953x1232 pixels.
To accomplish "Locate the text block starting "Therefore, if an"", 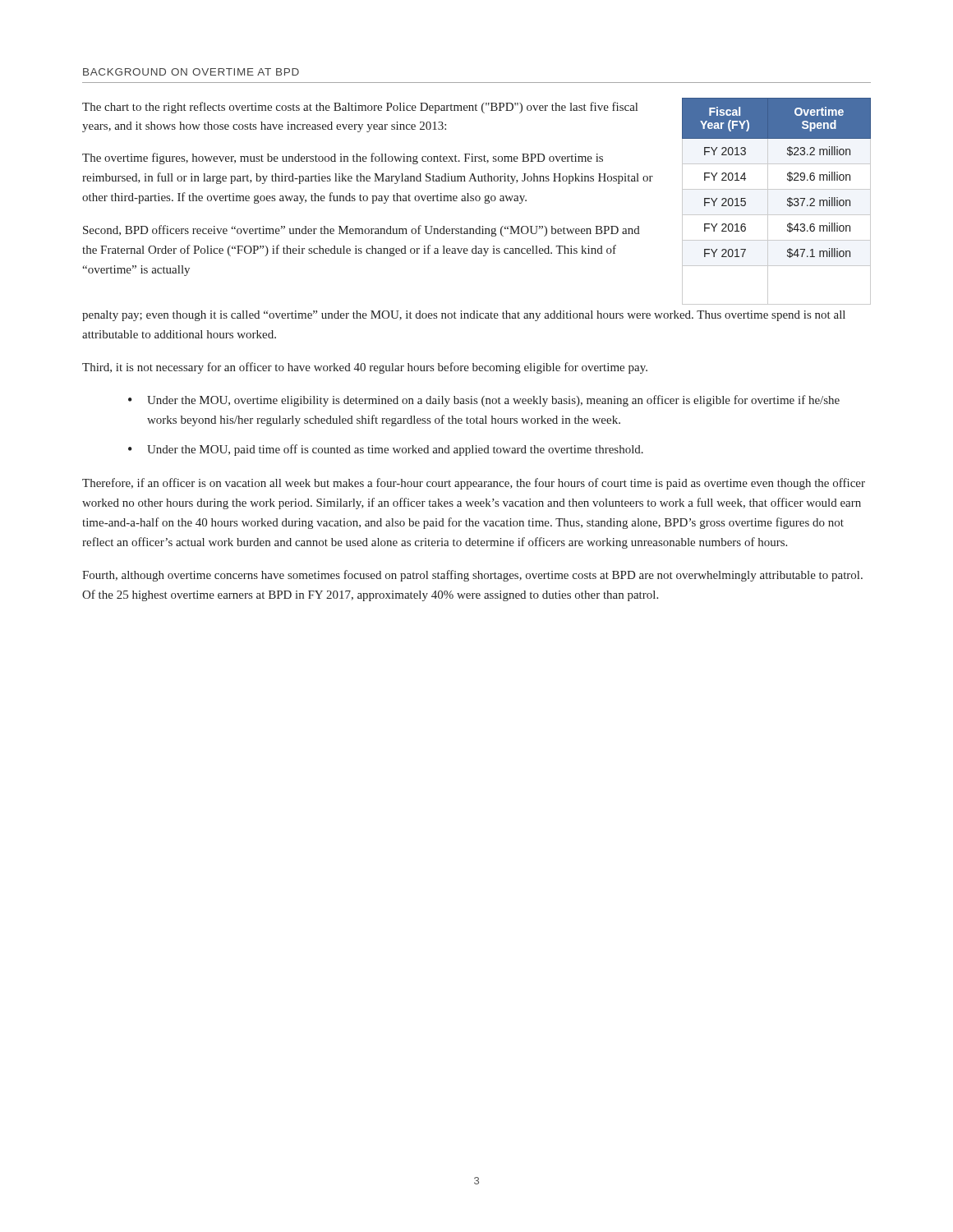I will coord(474,513).
